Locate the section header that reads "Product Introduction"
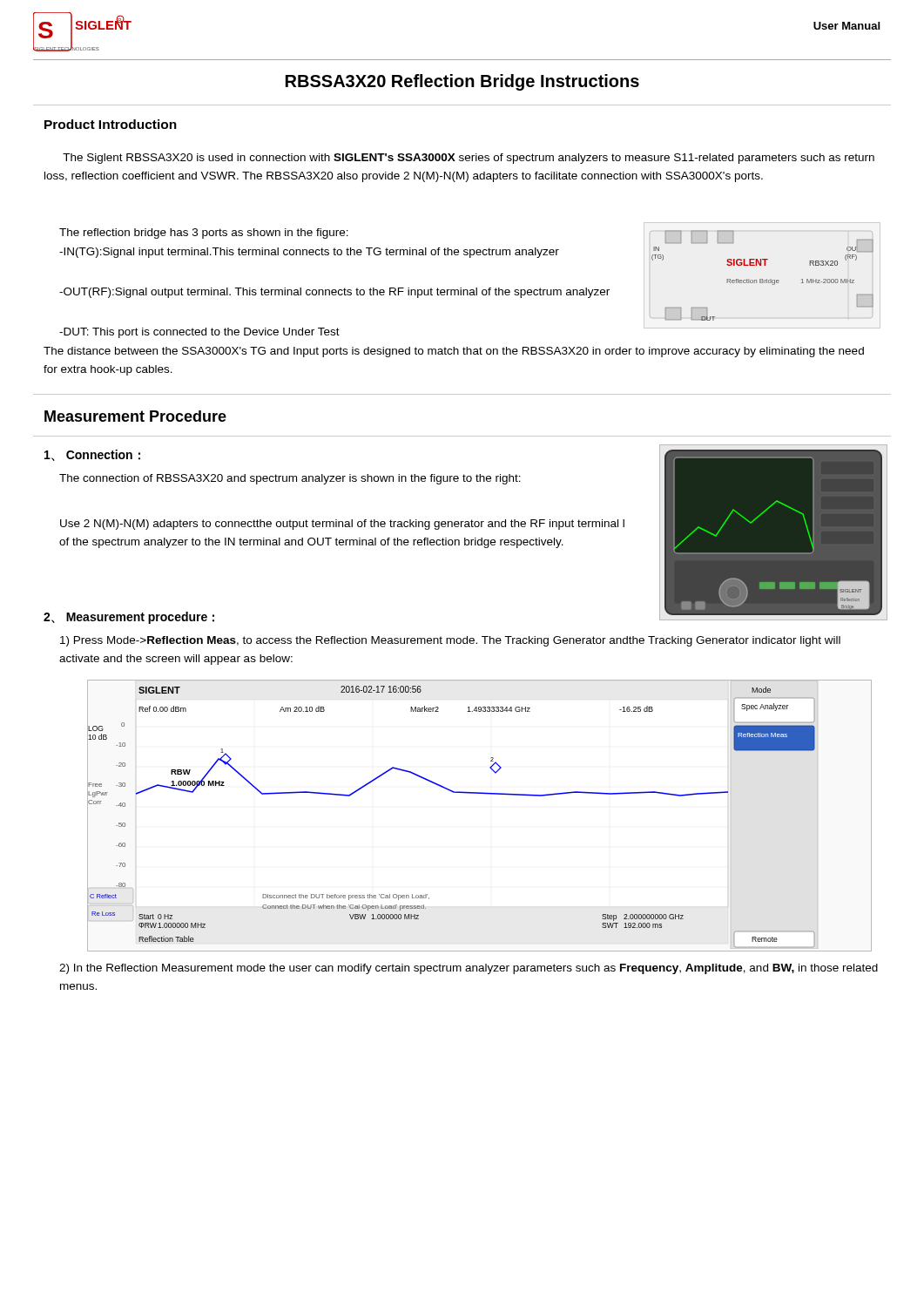The image size is (924, 1307). (x=110, y=124)
